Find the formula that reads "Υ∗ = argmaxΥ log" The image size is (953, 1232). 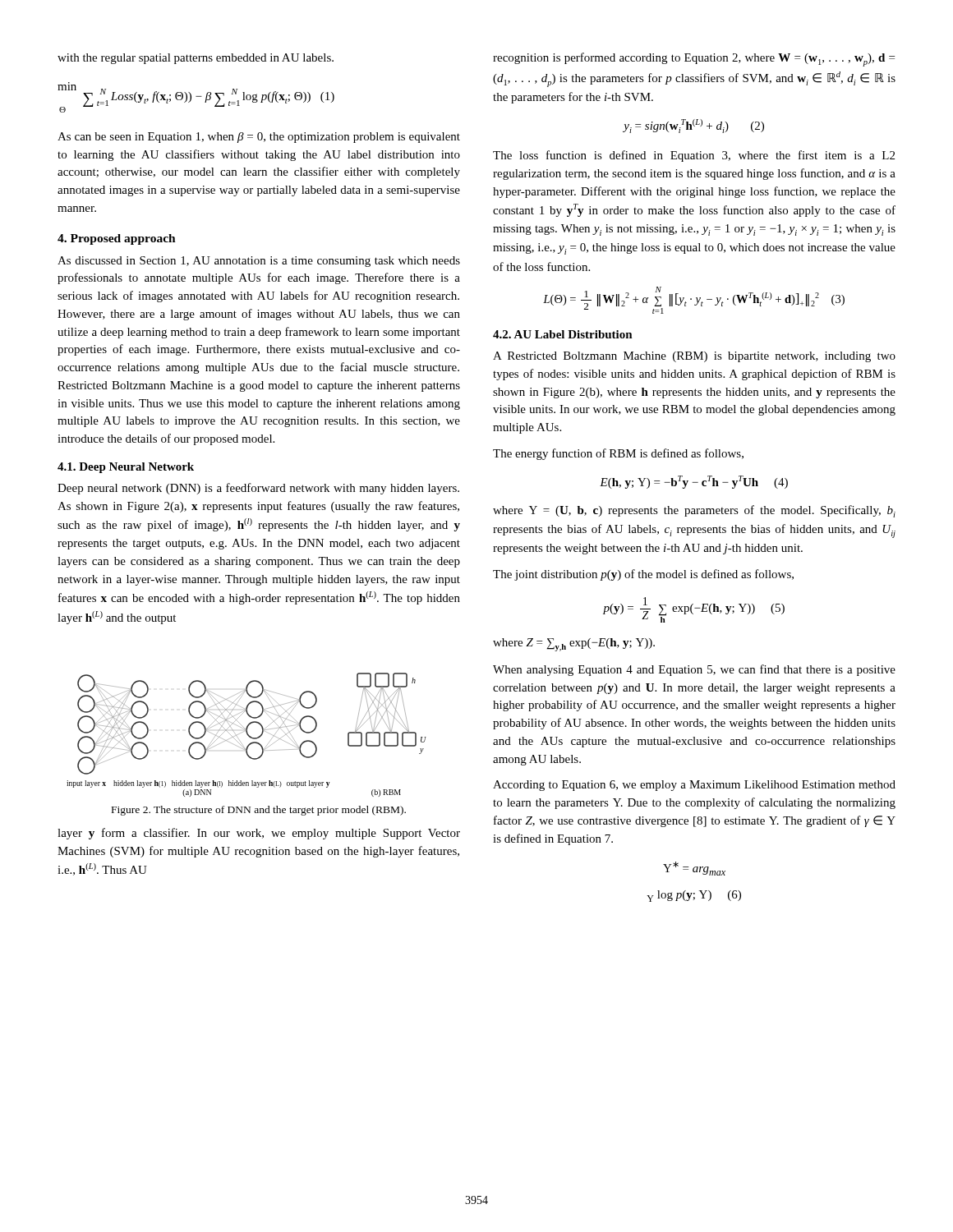pyautogui.click(x=694, y=882)
